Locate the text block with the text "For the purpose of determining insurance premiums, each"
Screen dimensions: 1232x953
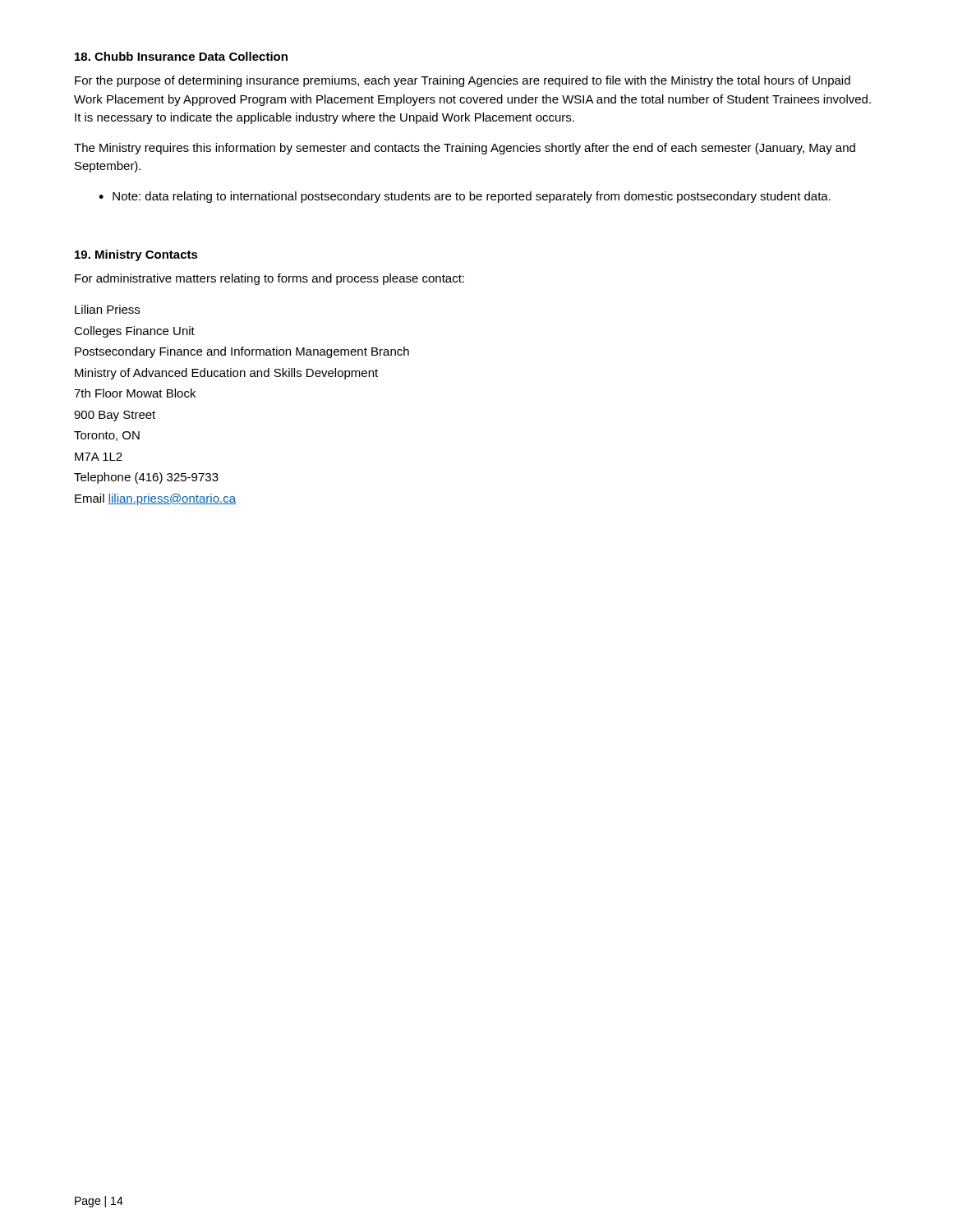[473, 99]
